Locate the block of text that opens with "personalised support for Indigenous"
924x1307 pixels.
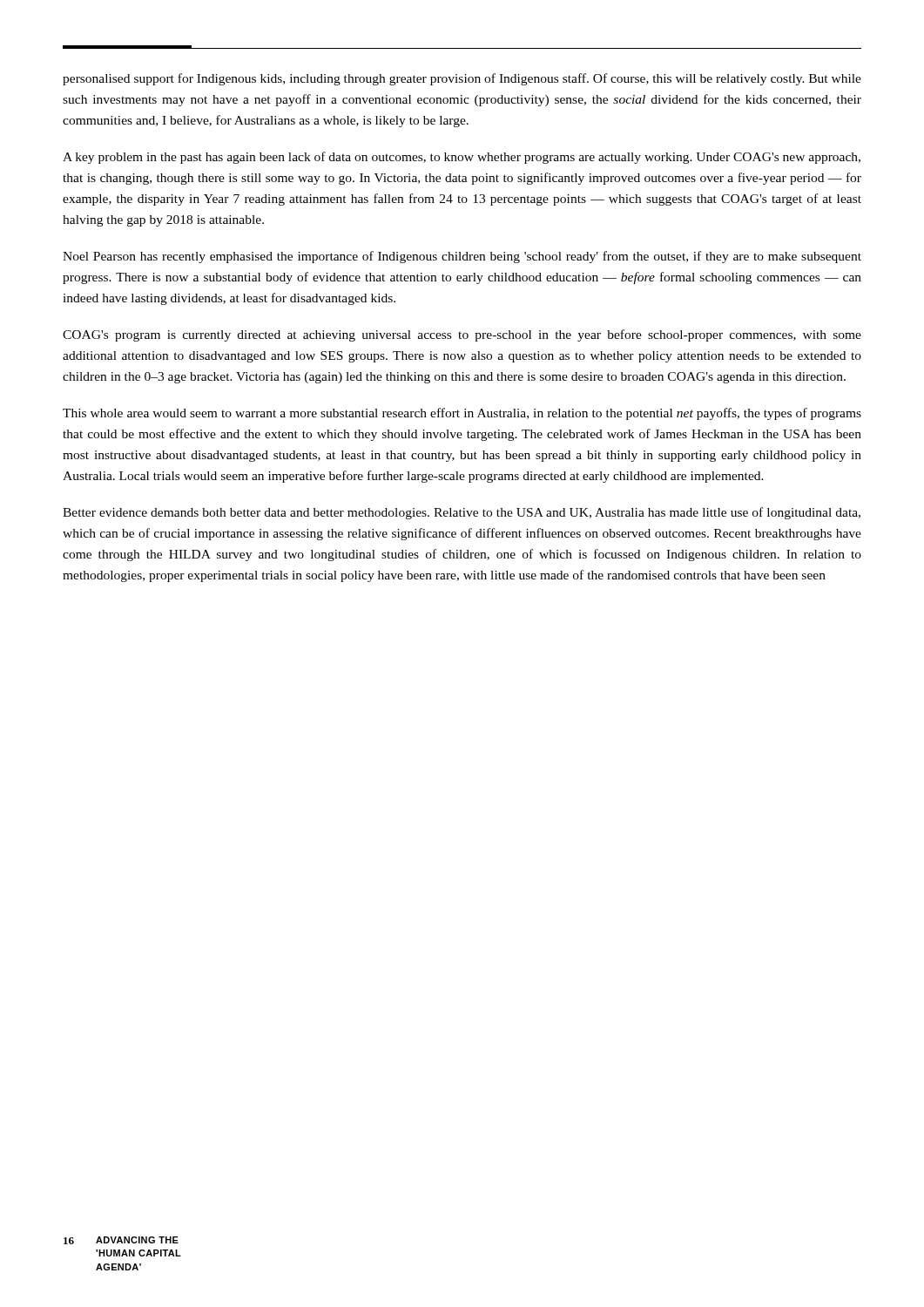[462, 99]
